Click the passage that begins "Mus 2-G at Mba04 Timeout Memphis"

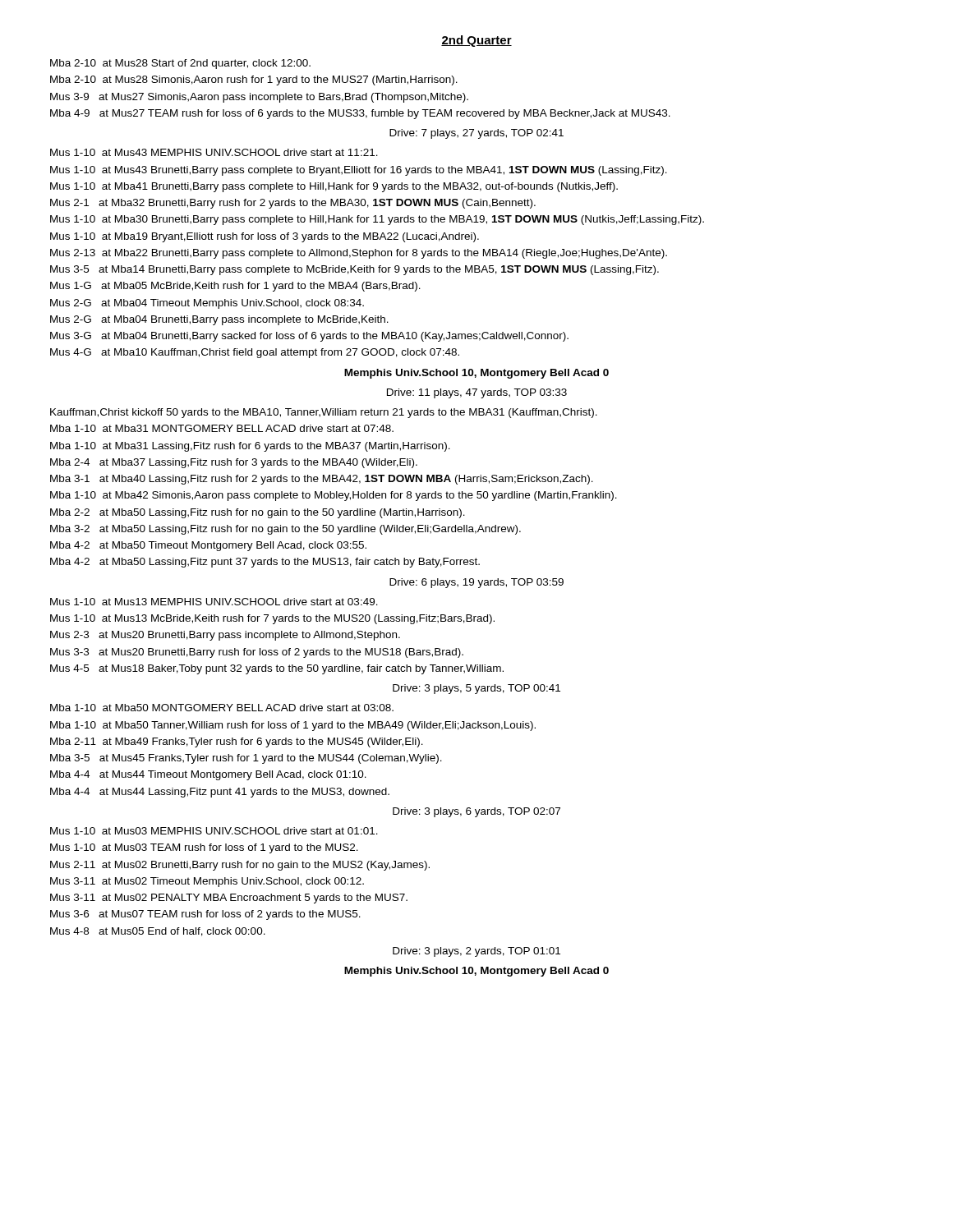point(207,302)
